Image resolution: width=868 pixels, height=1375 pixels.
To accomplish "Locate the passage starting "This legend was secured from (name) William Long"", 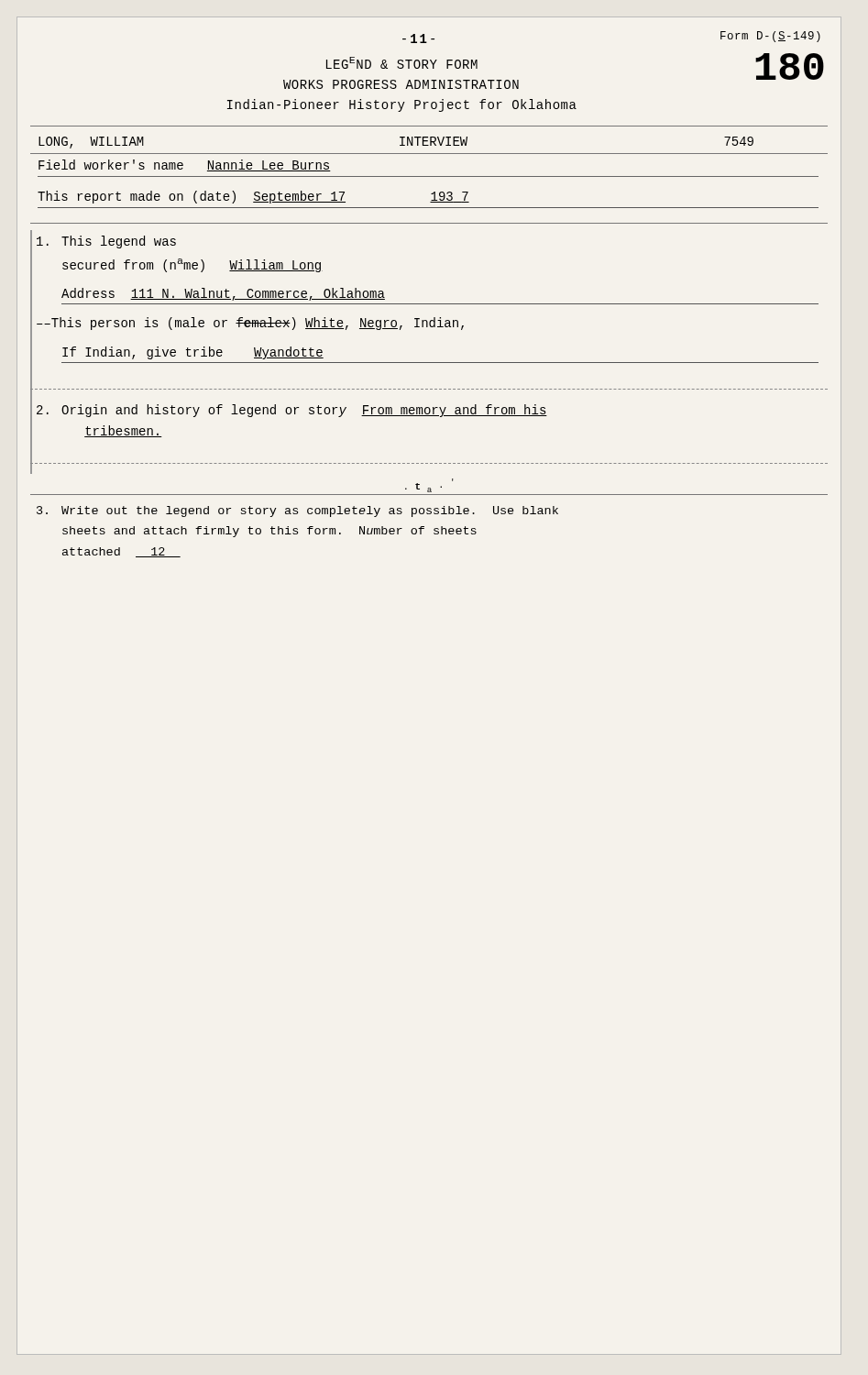I will click(x=106, y=242).
